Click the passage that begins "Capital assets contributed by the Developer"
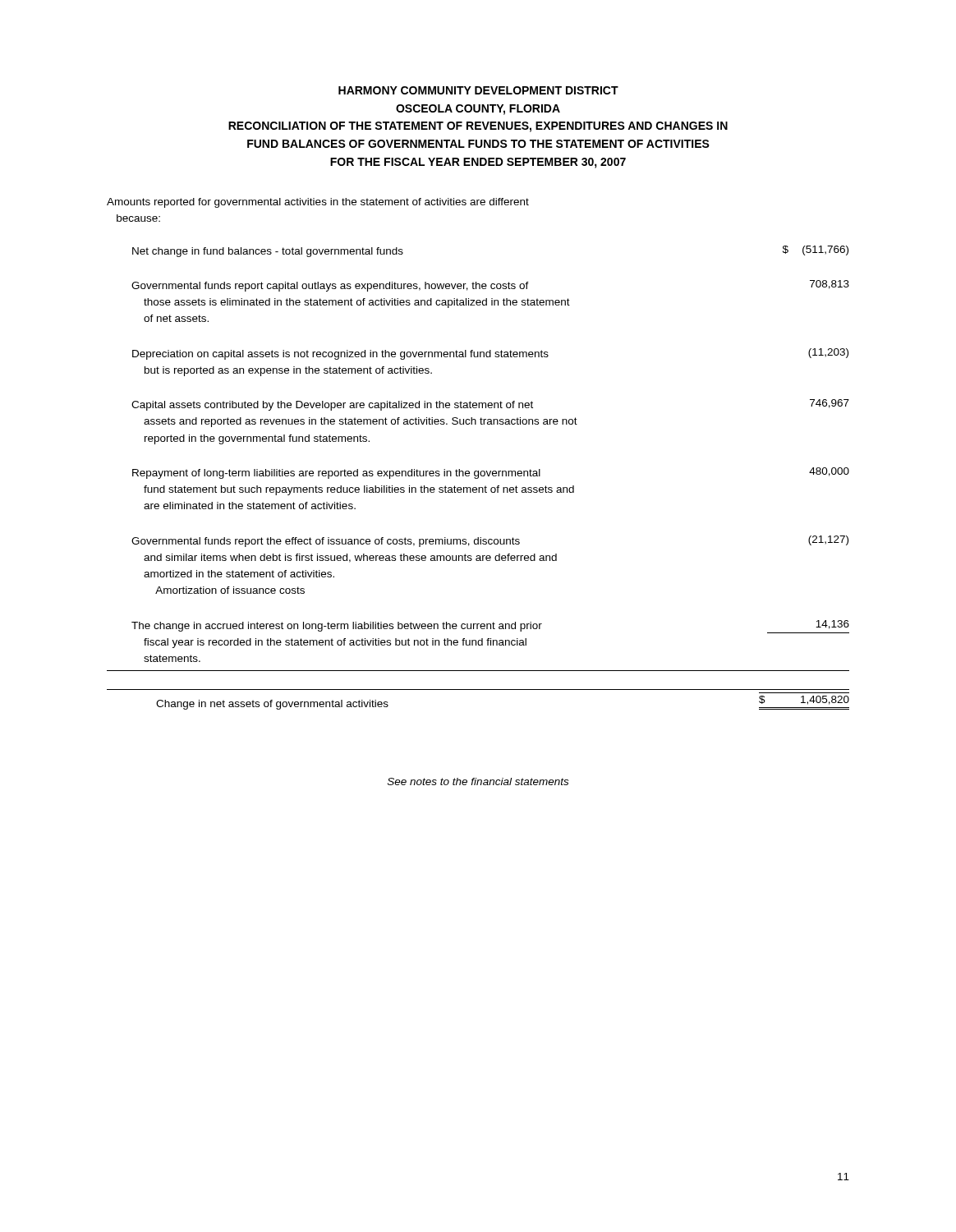The width and height of the screenshot is (956, 1232). [x=478, y=422]
